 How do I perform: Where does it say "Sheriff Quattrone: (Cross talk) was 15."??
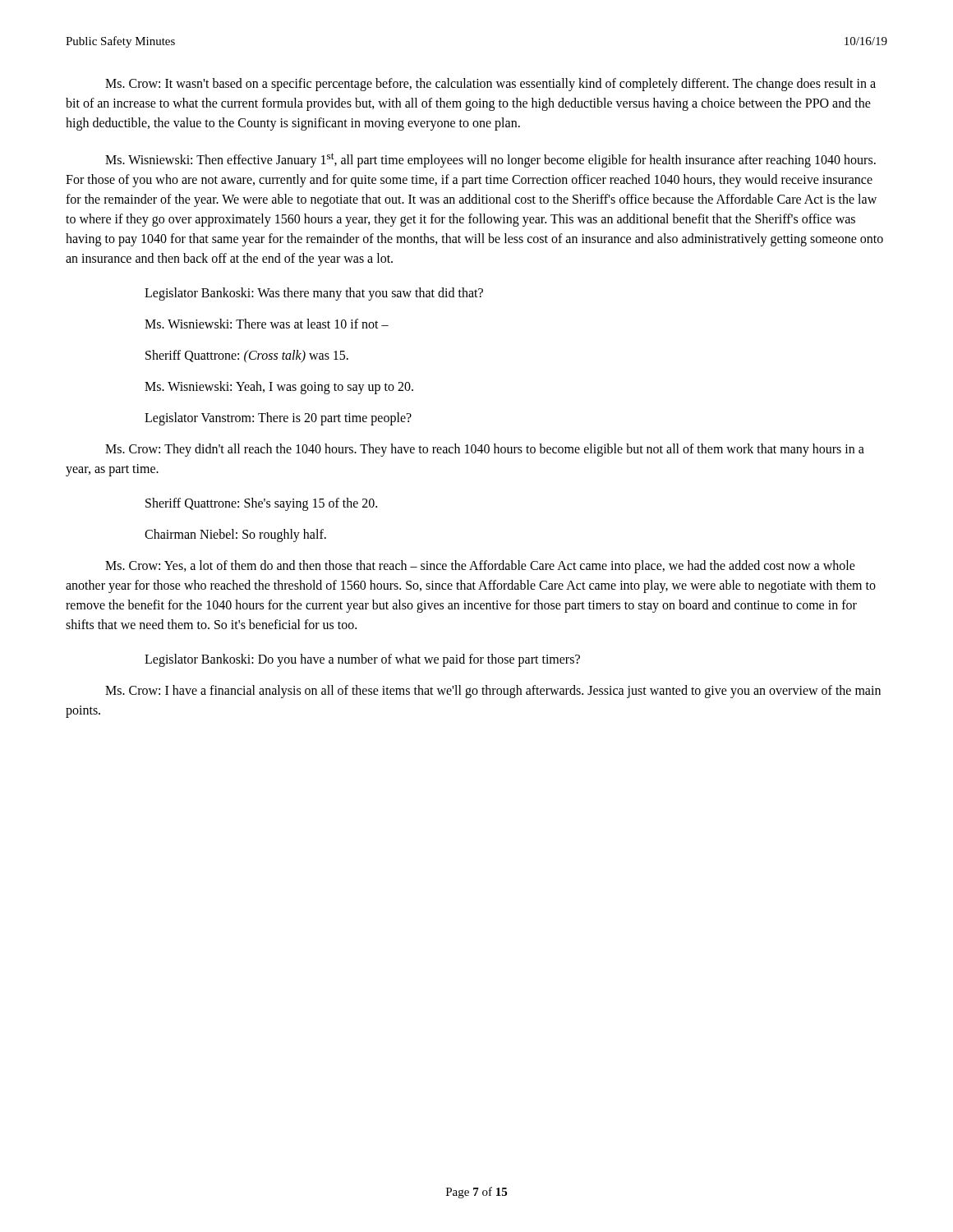pos(247,355)
